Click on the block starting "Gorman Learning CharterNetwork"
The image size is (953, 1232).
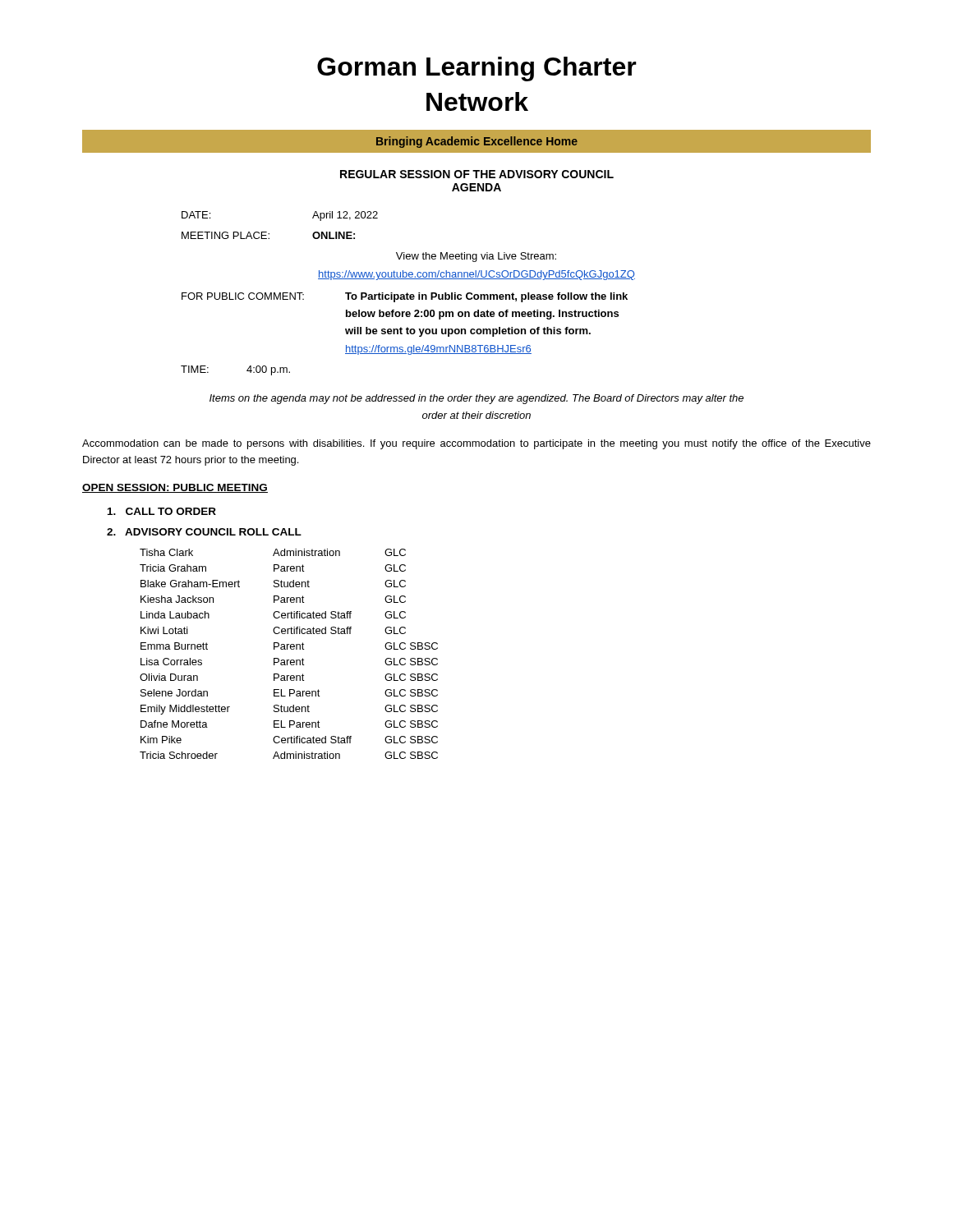coord(476,85)
